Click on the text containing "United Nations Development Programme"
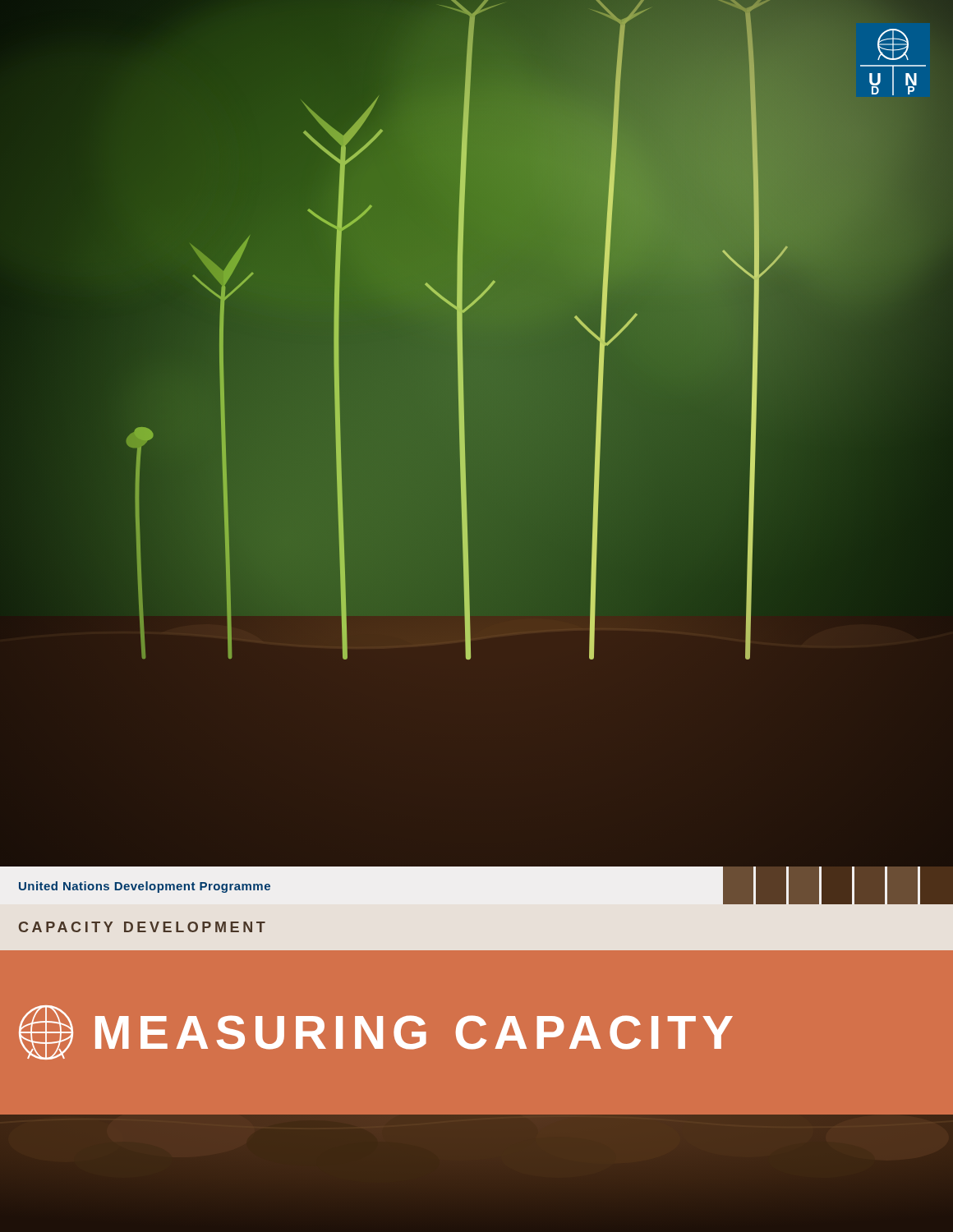Image resolution: width=953 pixels, height=1232 pixels. point(486,885)
